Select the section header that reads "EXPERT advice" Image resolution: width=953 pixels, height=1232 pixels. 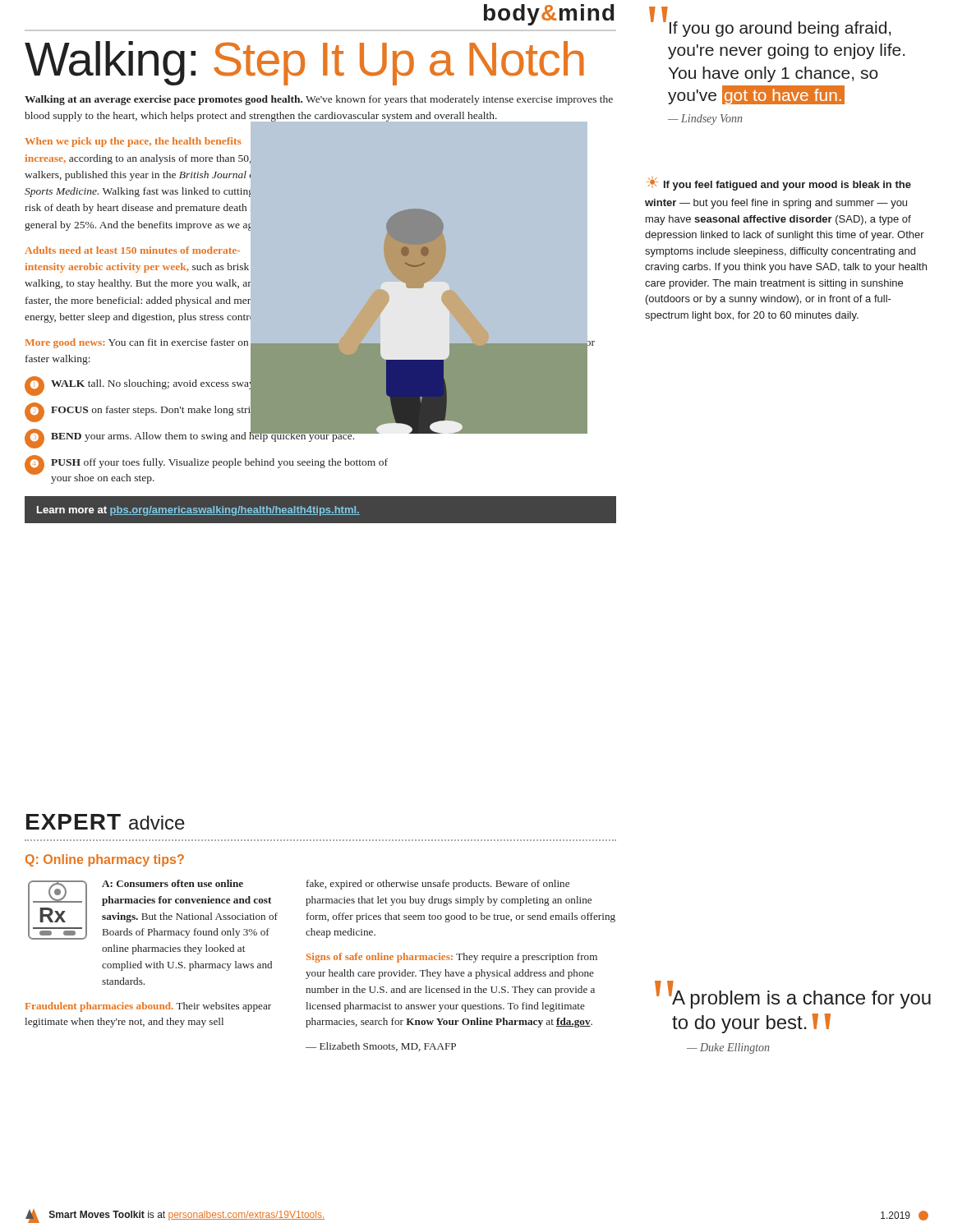(x=105, y=822)
